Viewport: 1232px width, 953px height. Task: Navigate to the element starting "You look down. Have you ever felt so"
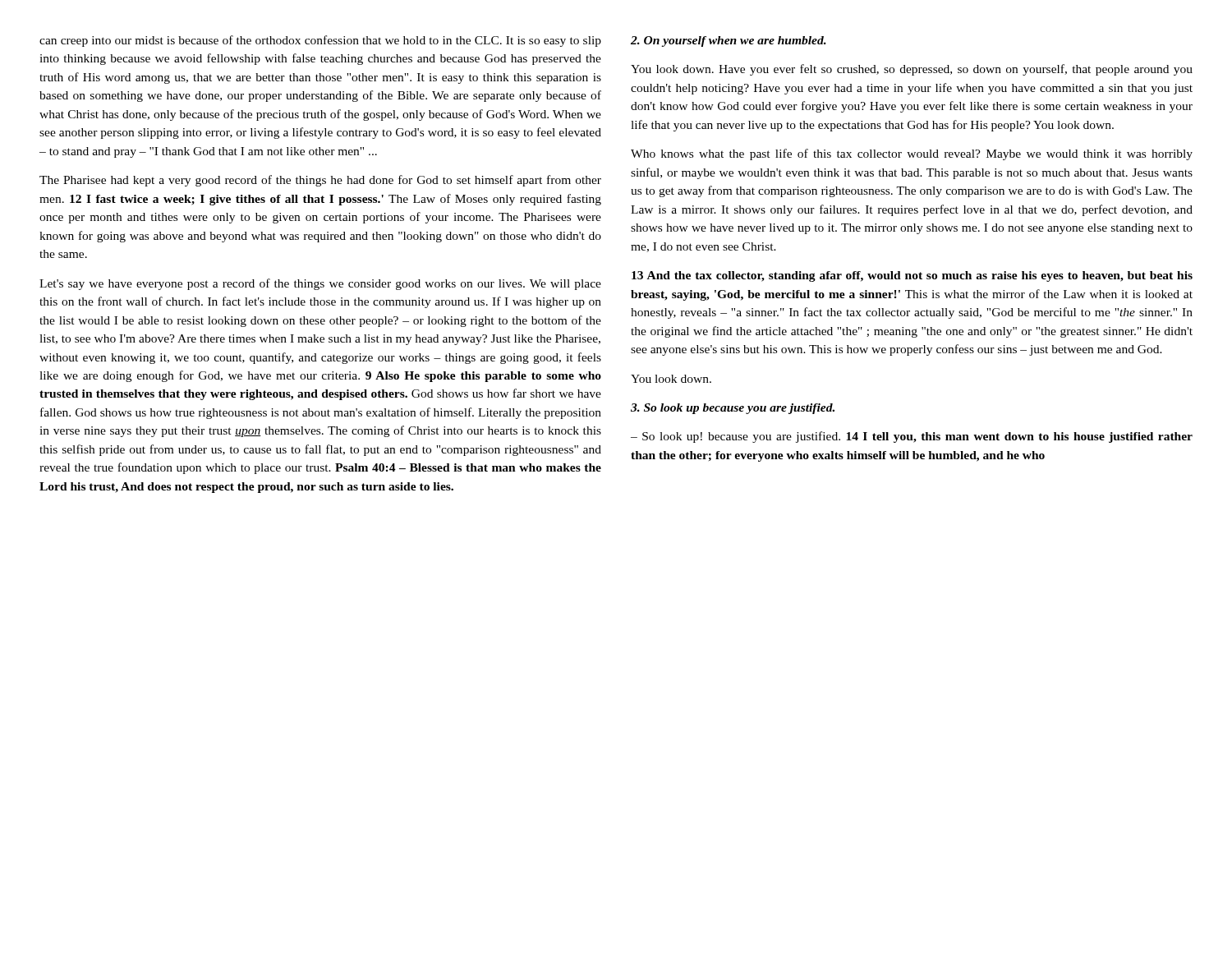pyautogui.click(x=912, y=97)
